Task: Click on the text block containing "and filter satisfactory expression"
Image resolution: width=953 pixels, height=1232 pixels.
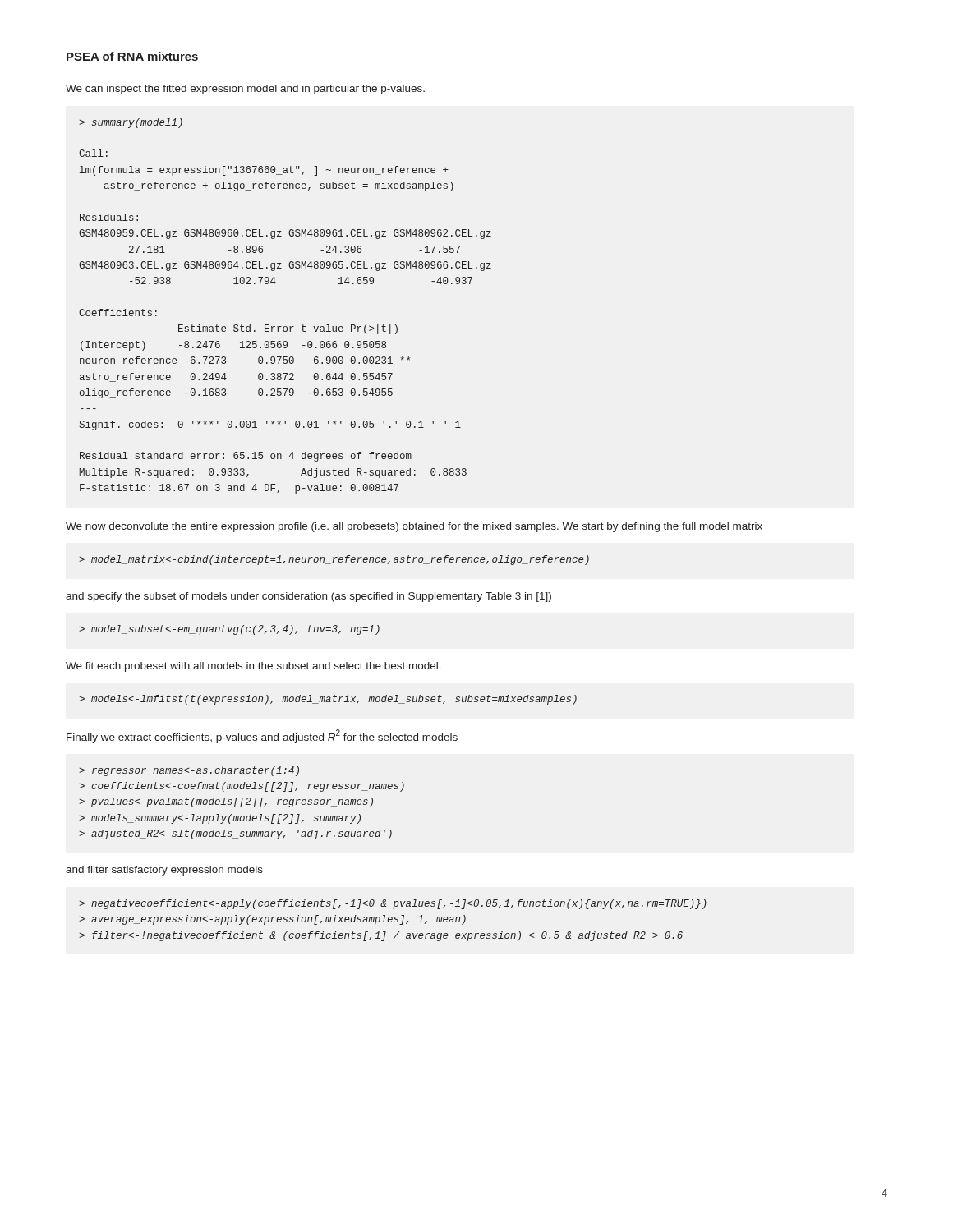Action: coord(164,870)
